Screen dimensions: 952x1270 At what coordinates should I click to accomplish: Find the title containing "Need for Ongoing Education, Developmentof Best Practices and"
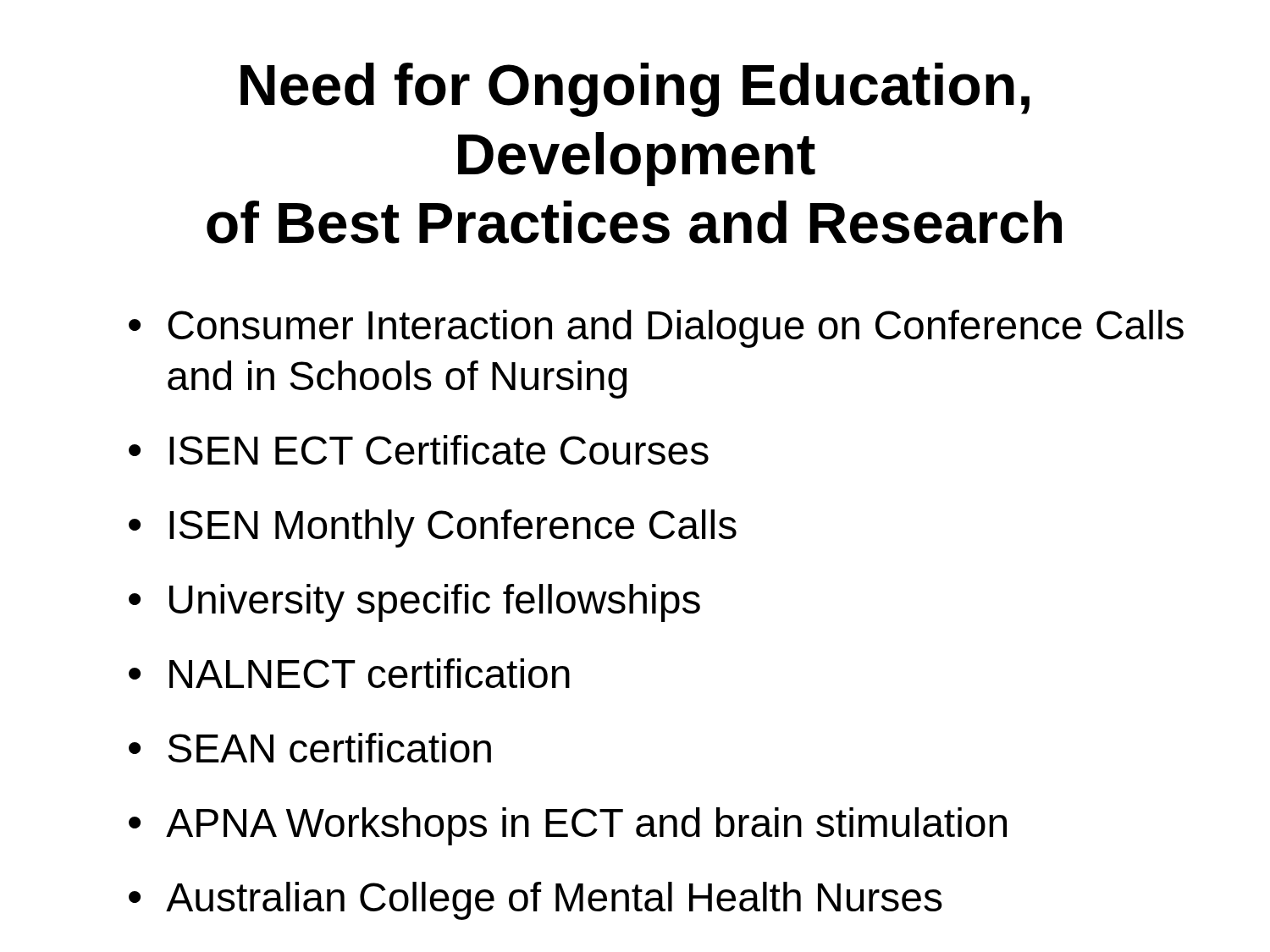(635, 154)
